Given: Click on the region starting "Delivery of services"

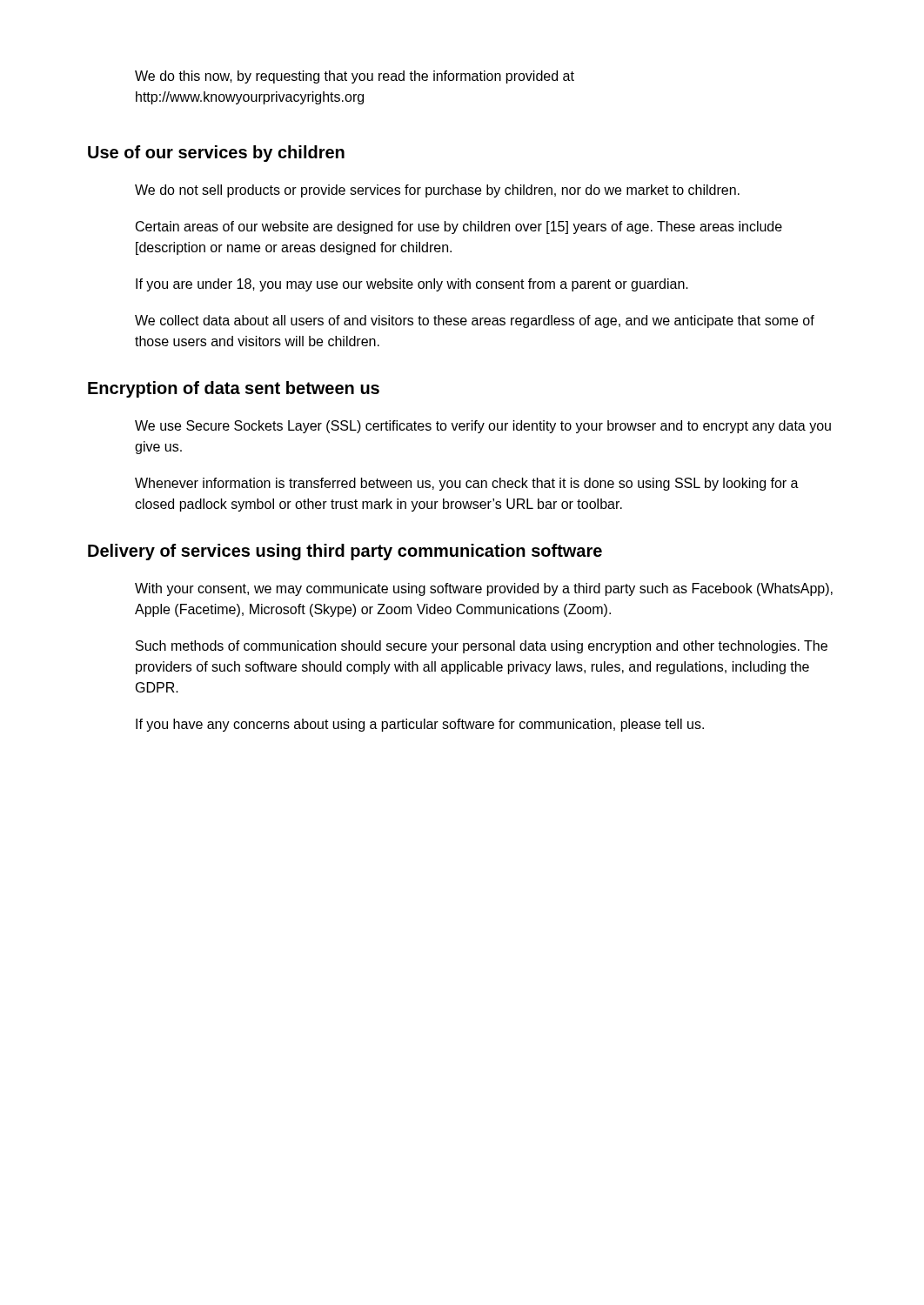Looking at the screenshot, I should click(x=345, y=551).
